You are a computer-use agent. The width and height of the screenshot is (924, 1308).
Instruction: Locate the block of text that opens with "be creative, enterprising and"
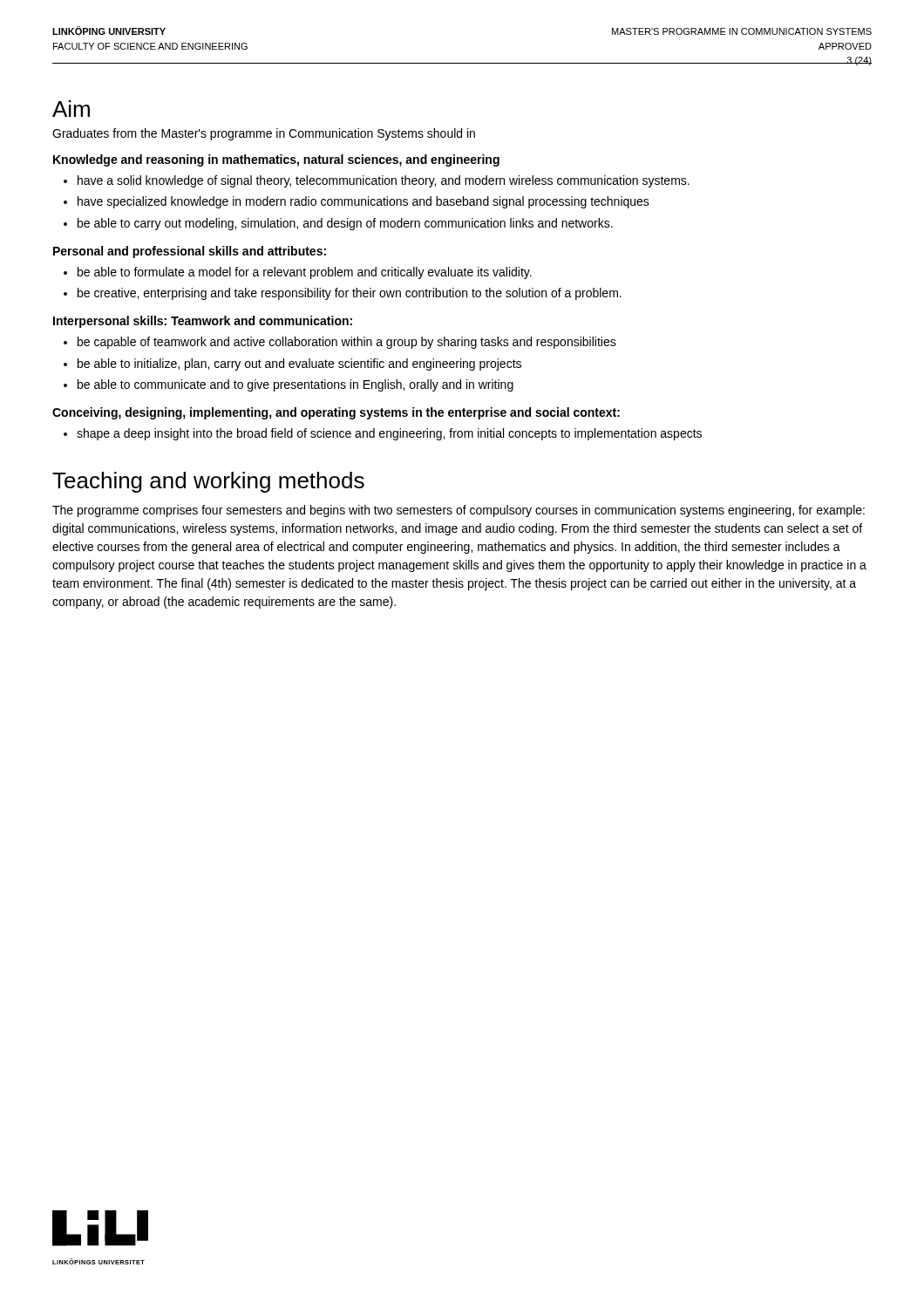pos(462,293)
